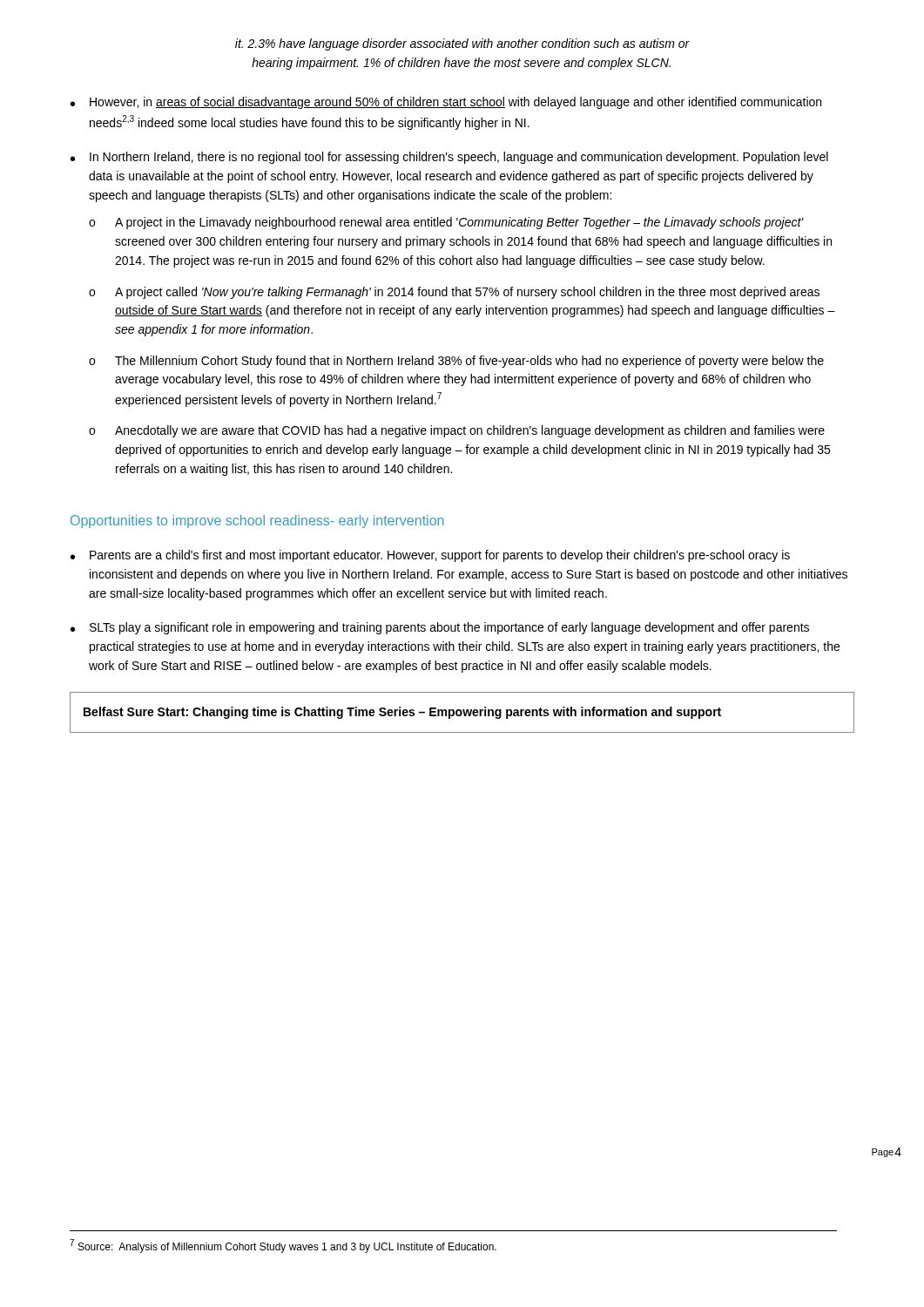Find the text block with the text "Belfast Sure Start: Changing time"
This screenshot has width=924, height=1307.
402,711
